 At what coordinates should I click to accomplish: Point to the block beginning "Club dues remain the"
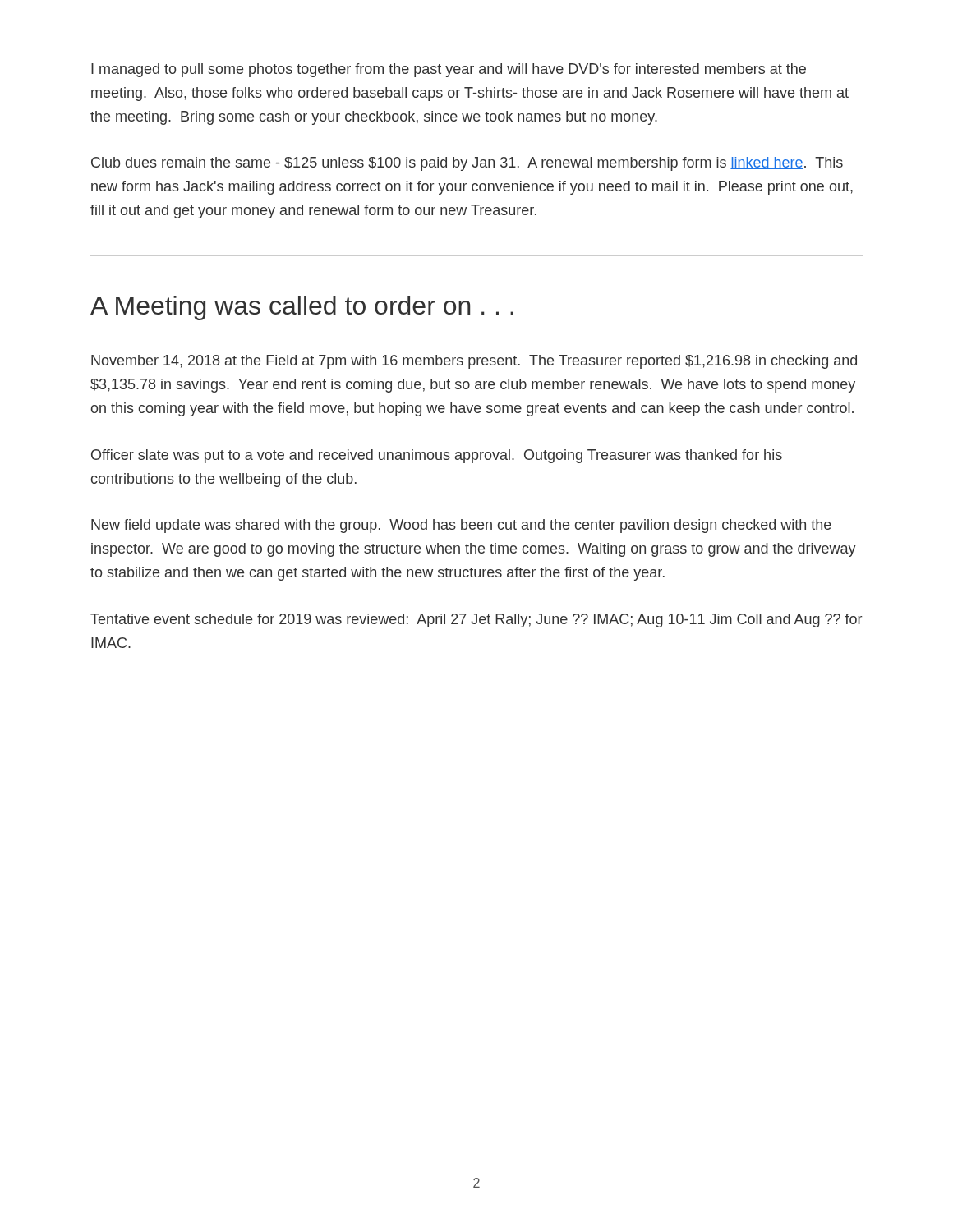(x=472, y=187)
